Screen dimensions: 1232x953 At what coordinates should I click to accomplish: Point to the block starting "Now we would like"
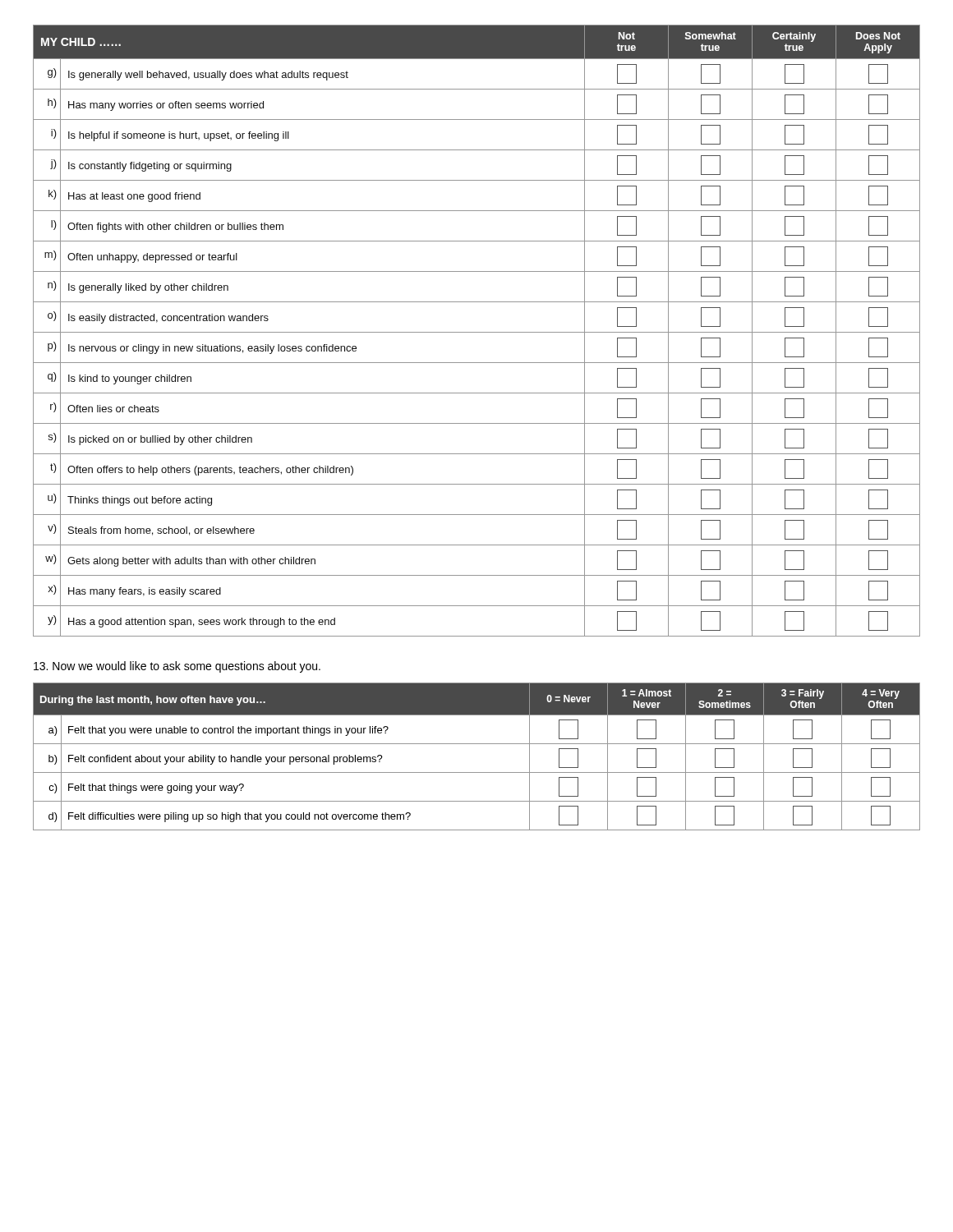tap(177, 666)
